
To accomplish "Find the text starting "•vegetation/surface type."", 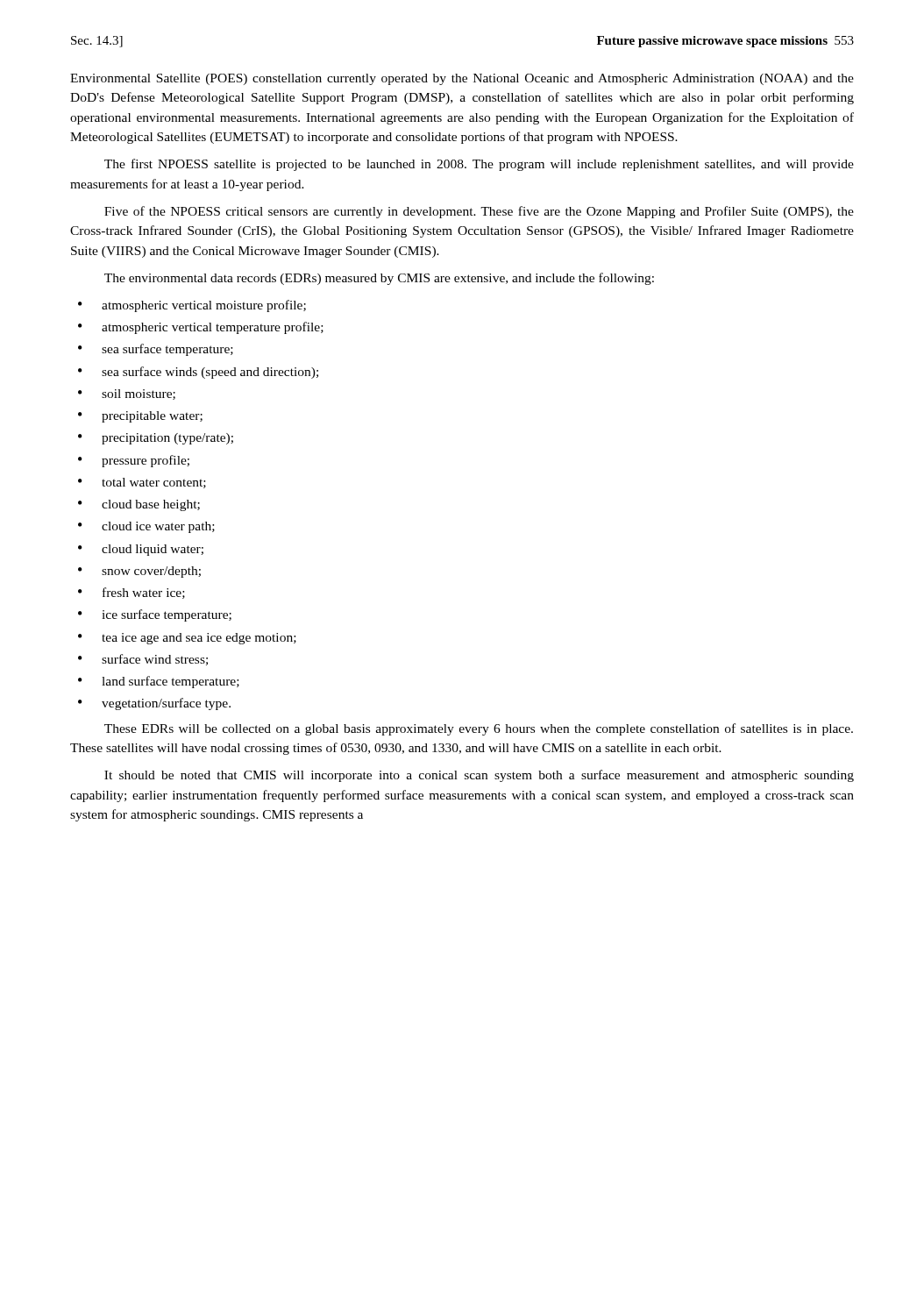I will coord(154,704).
